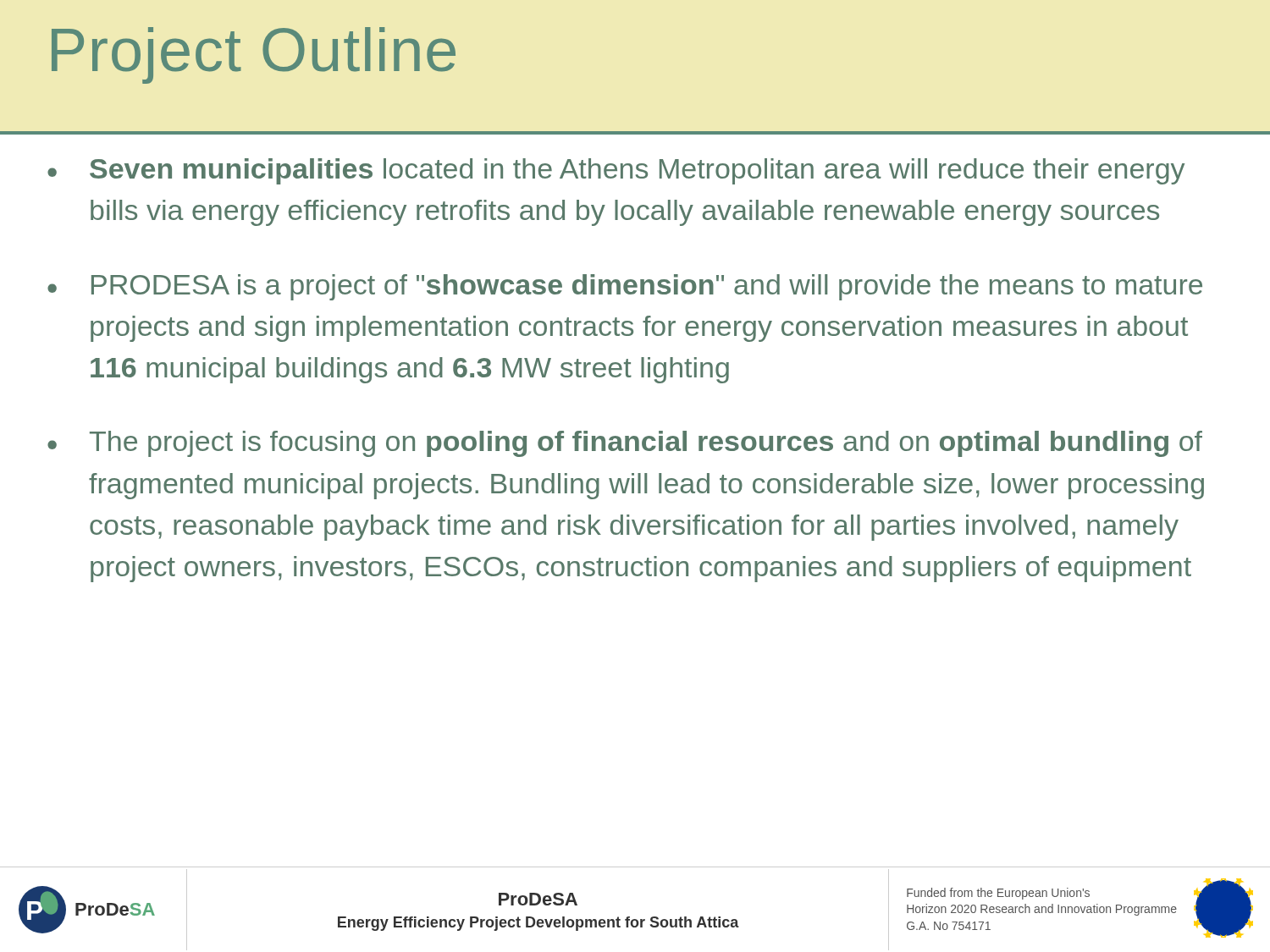Select the list item that reads "• Seven municipalities"
1270x952 pixels.
[635, 190]
